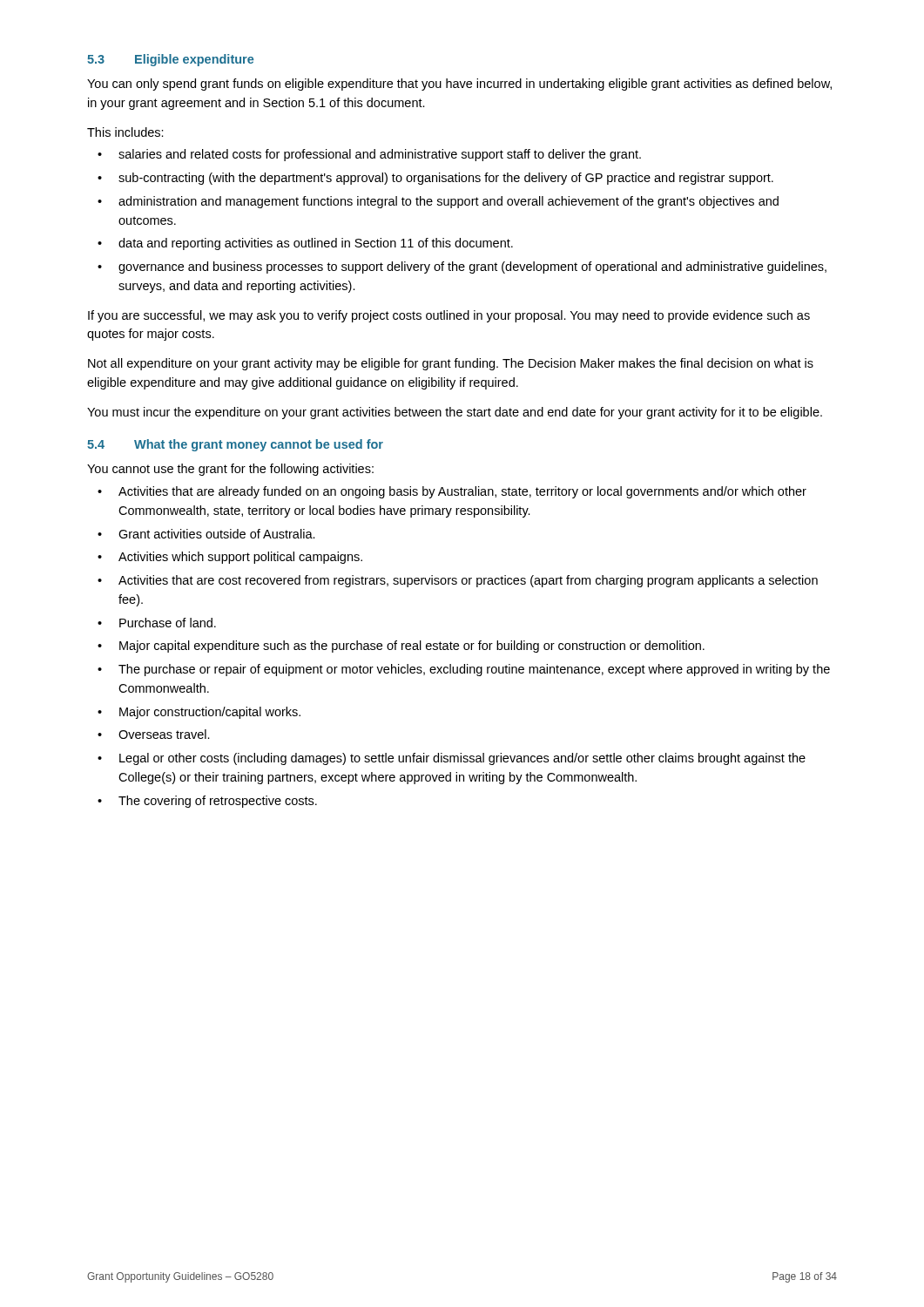The width and height of the screenshot is (924, 1307).
Task: Navigate to the region starting "Not all expenditure on your grant activity"
Action: point(450,373)
